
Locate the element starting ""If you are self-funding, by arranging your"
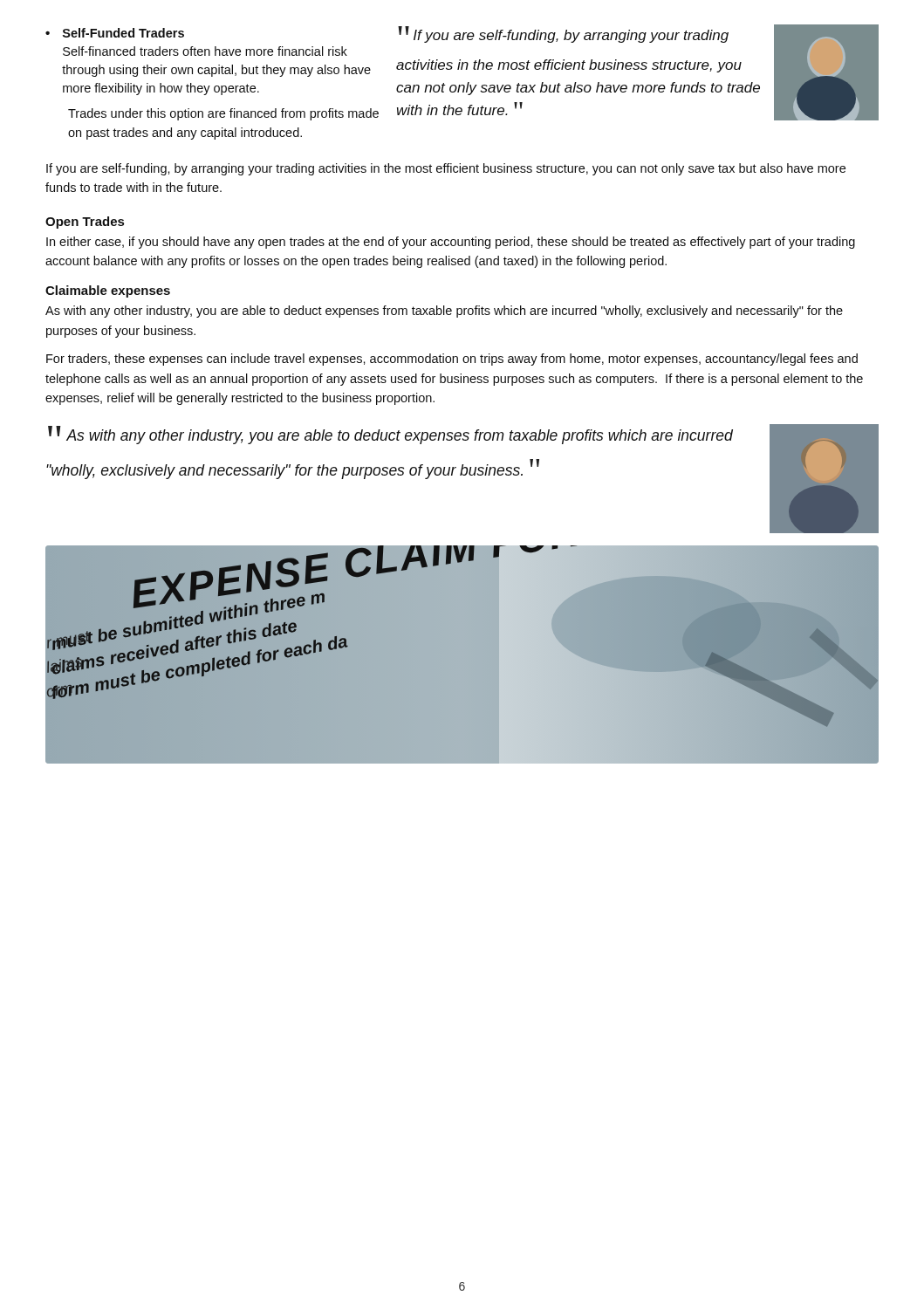[578, 74]
